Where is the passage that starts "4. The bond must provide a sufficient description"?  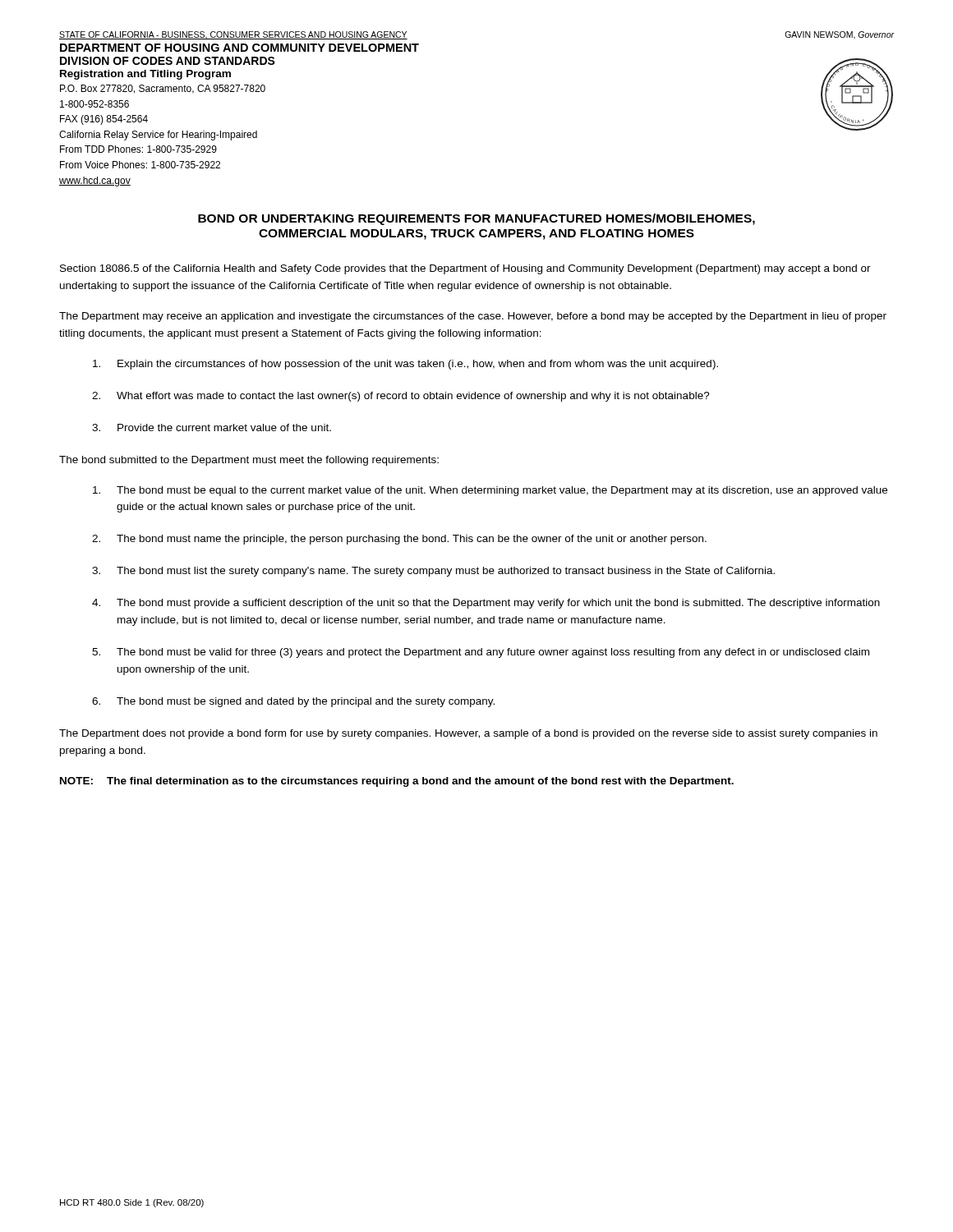493,612
